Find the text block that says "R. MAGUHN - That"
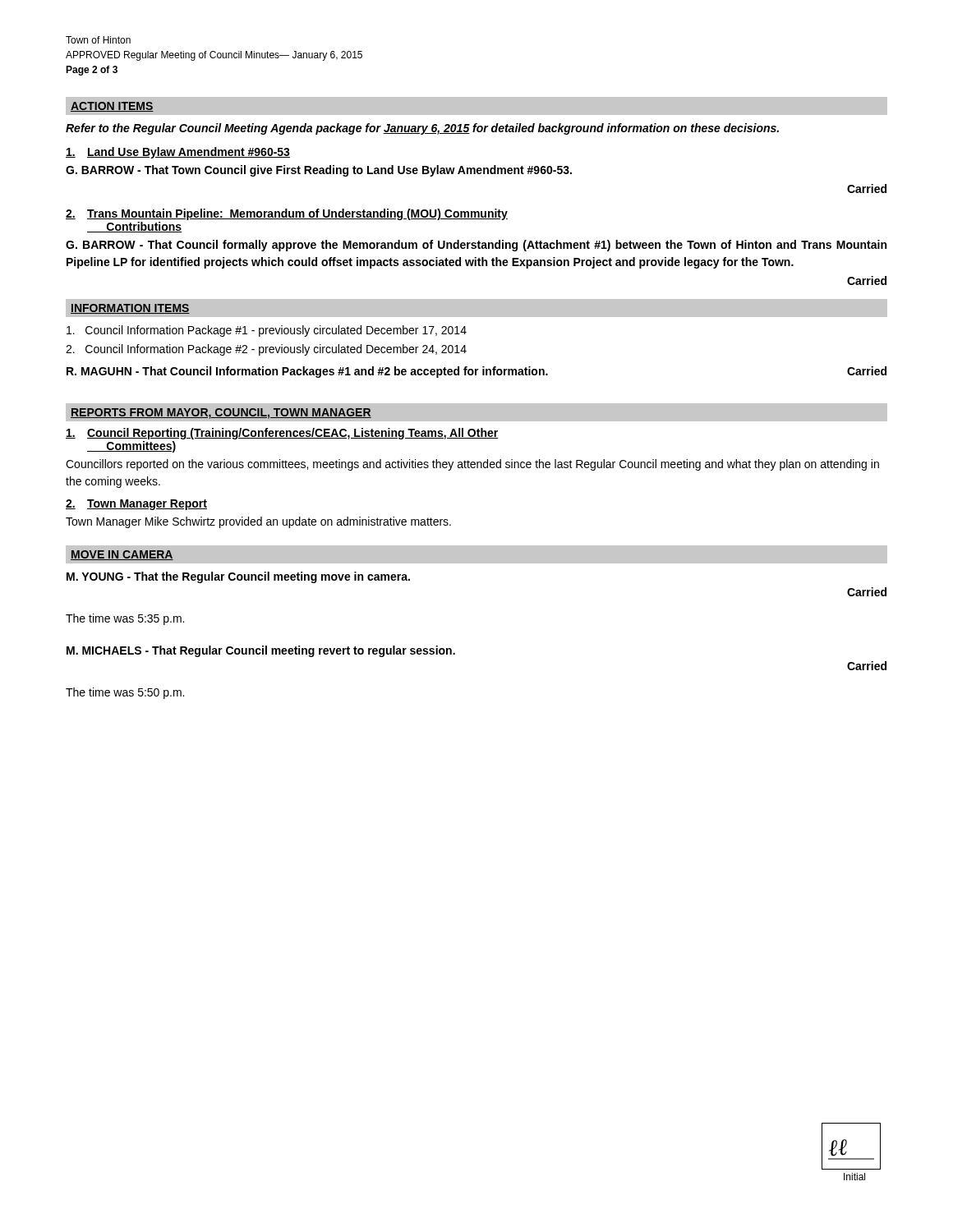 (x=476, y=372)
